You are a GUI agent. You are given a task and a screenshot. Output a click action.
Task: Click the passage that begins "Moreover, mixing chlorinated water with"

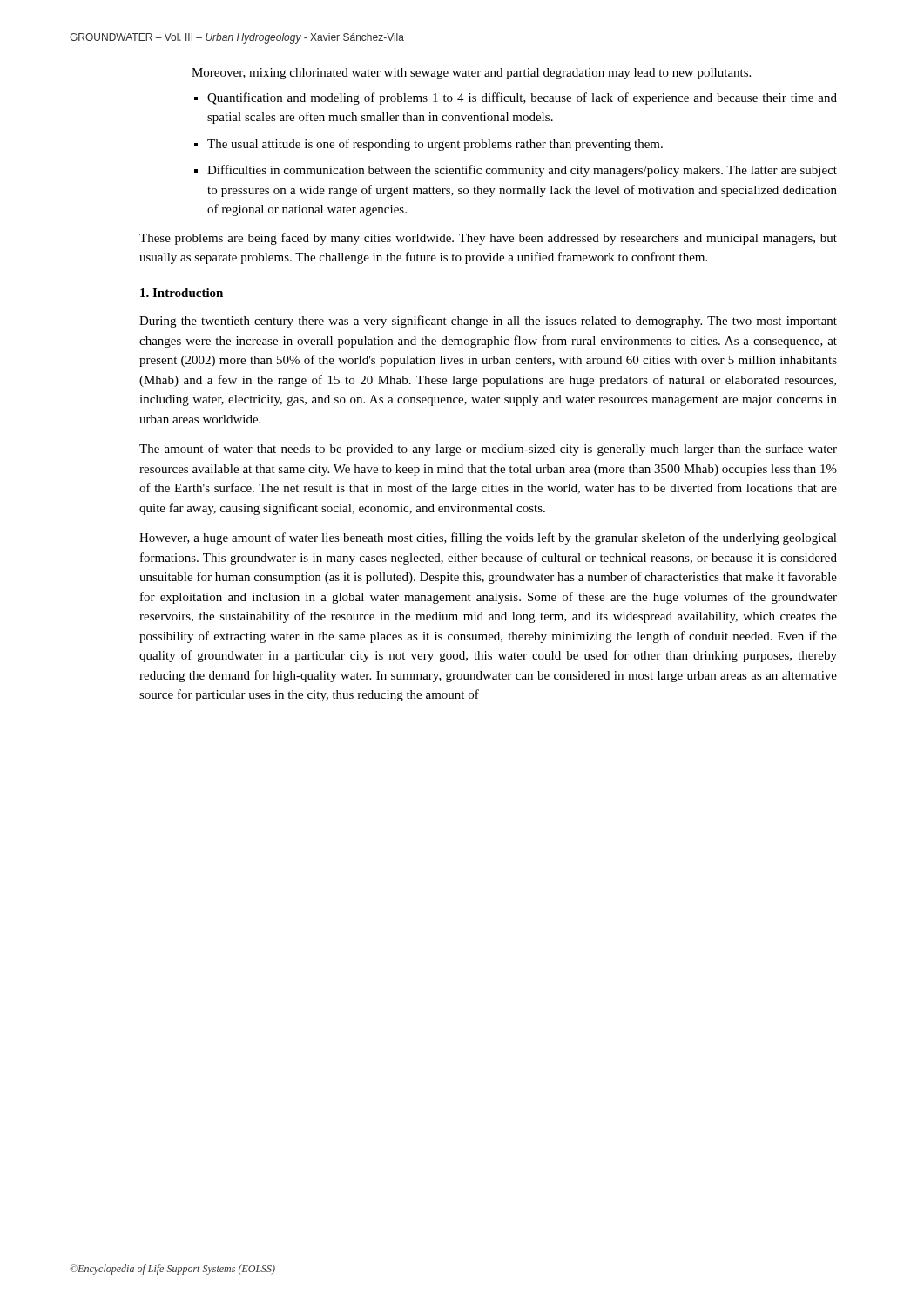point(472,72)
